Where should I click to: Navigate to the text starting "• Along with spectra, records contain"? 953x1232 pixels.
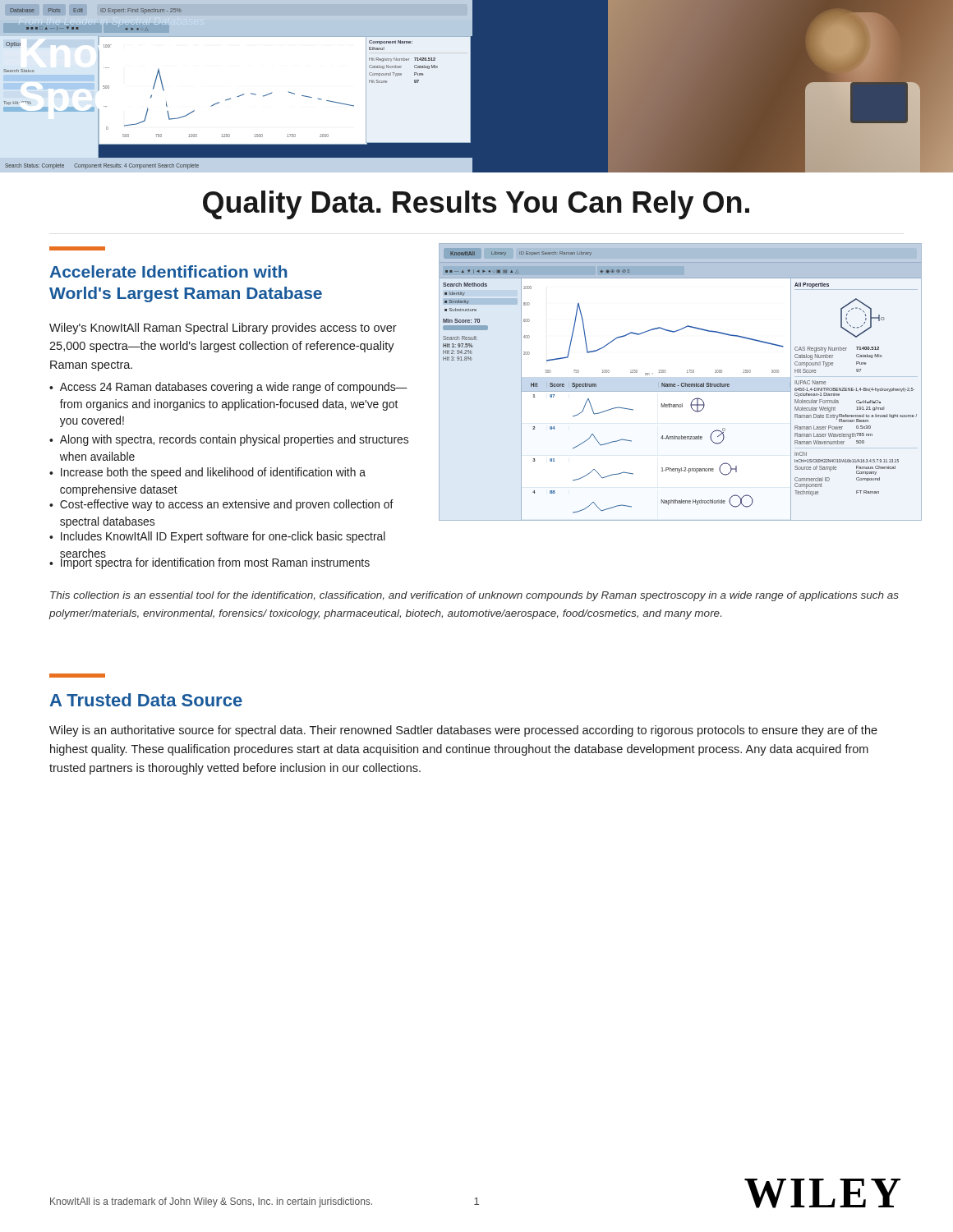click(230, 449)
